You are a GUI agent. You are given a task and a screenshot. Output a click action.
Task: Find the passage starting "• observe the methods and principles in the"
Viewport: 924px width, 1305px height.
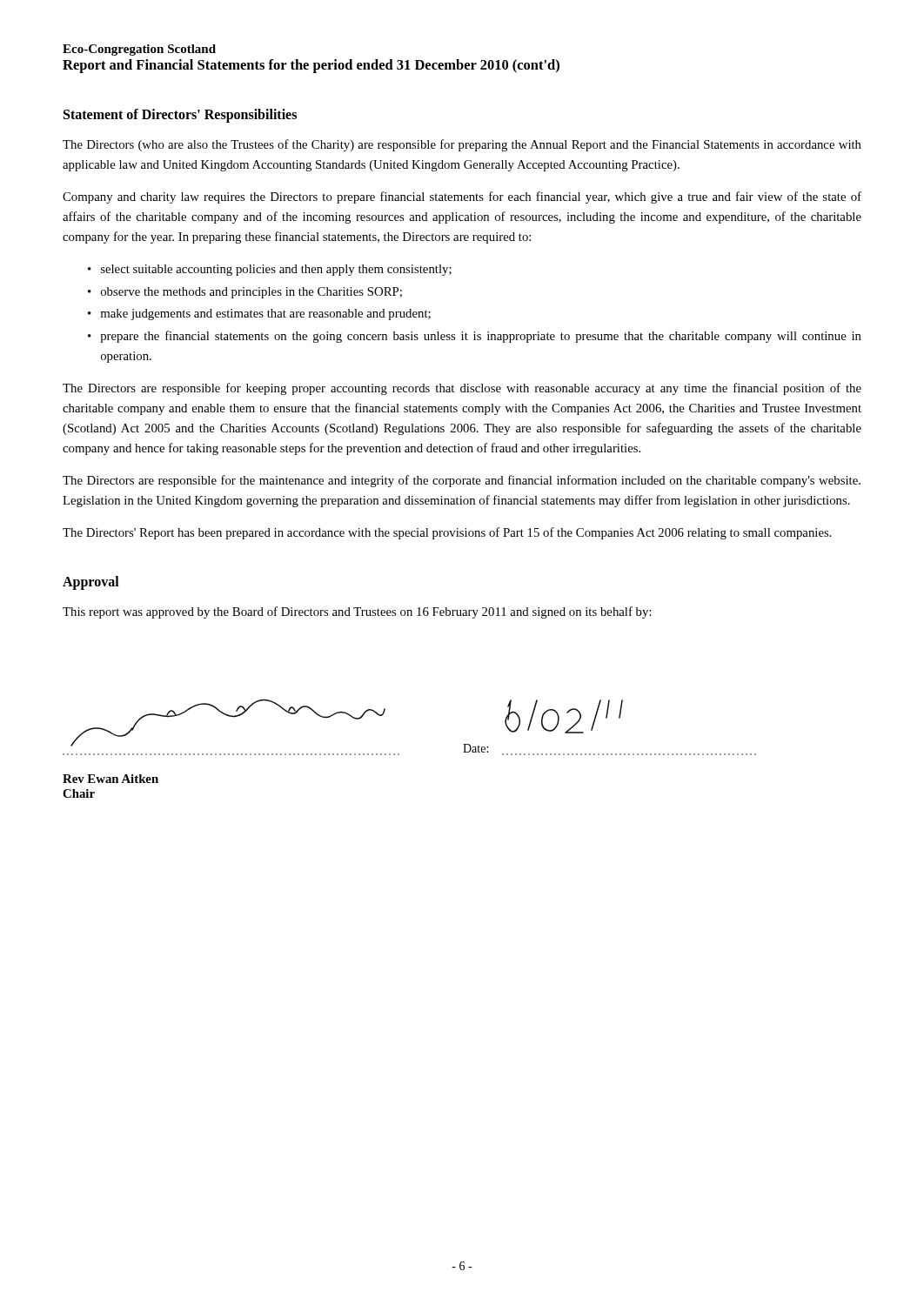pos(245,293)
